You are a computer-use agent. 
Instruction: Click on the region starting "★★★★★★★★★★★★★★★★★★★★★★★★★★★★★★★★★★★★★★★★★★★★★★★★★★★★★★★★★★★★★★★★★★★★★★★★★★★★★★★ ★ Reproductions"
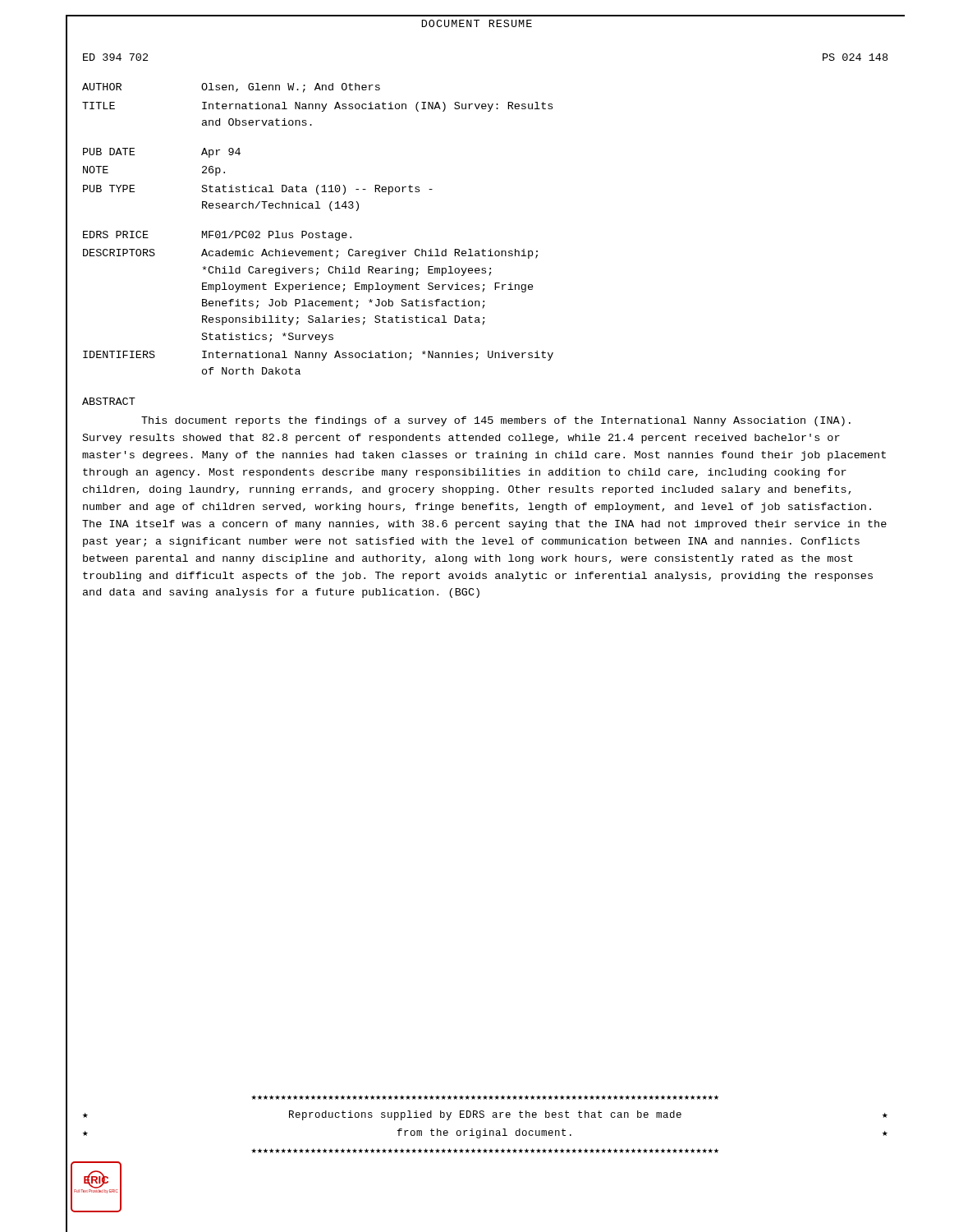click(485, 1124)
